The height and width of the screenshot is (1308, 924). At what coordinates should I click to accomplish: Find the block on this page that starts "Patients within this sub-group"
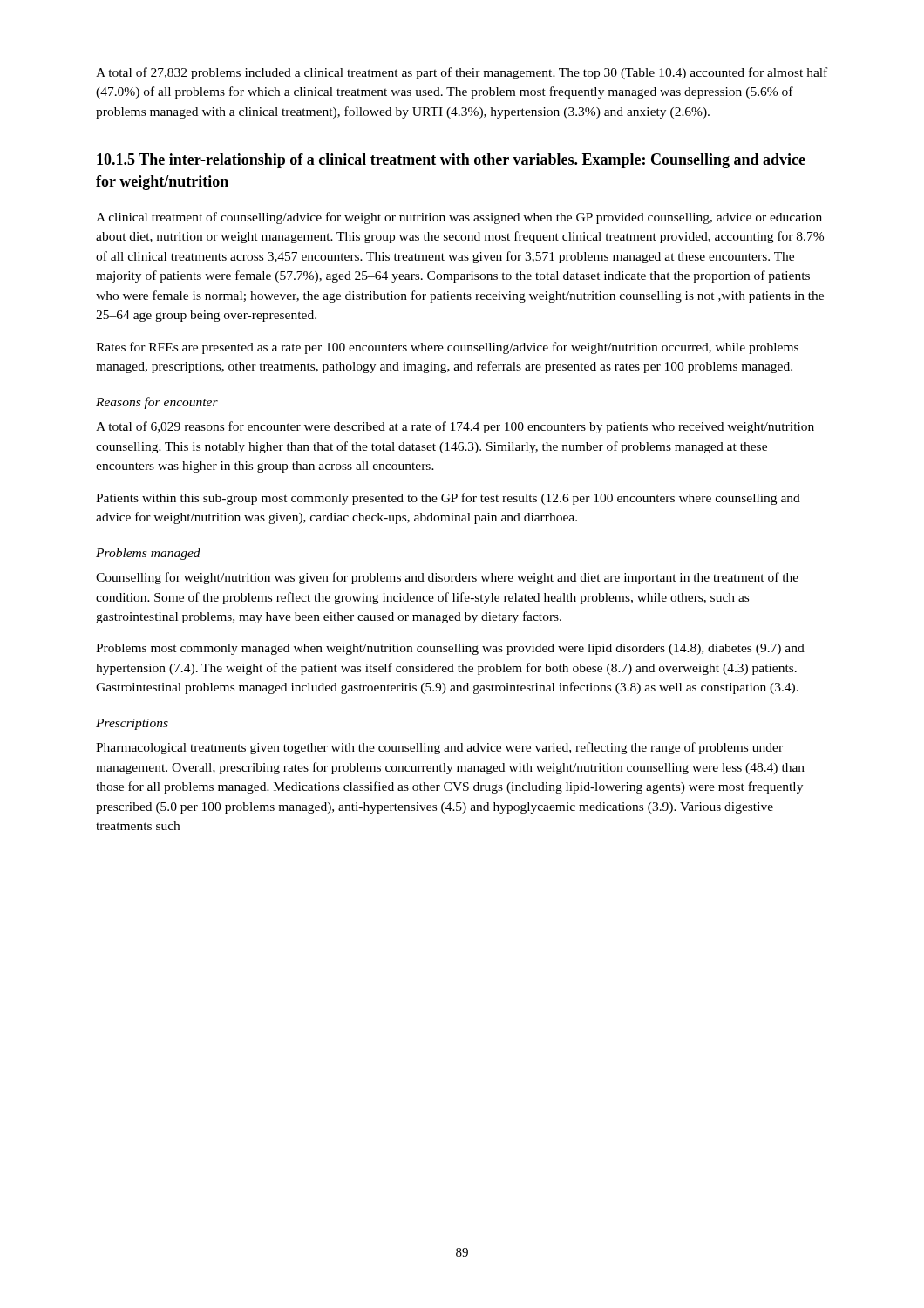tap(448, 507)
